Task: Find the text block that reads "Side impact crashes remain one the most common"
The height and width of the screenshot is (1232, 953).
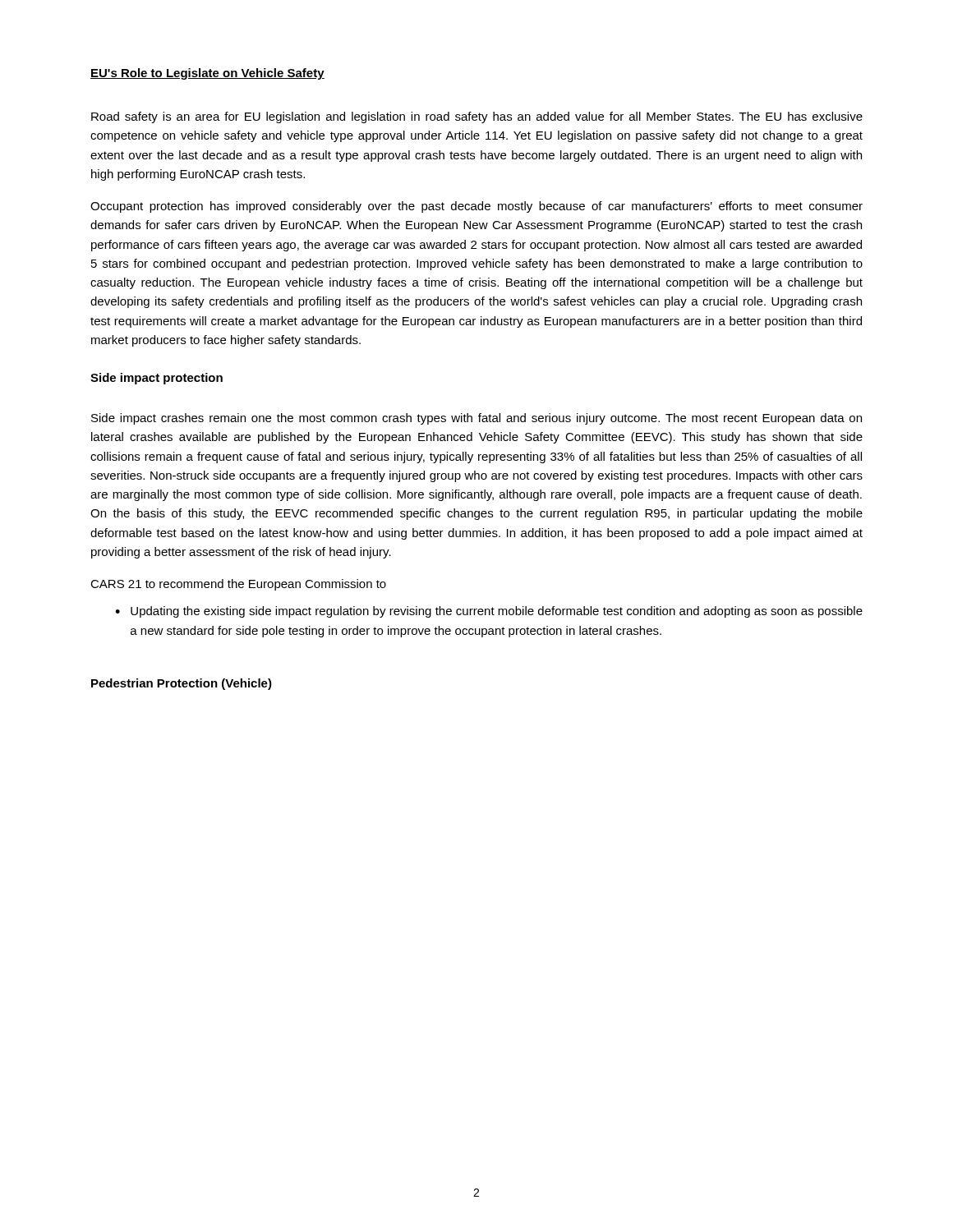Action: click(x=476, y=485)
